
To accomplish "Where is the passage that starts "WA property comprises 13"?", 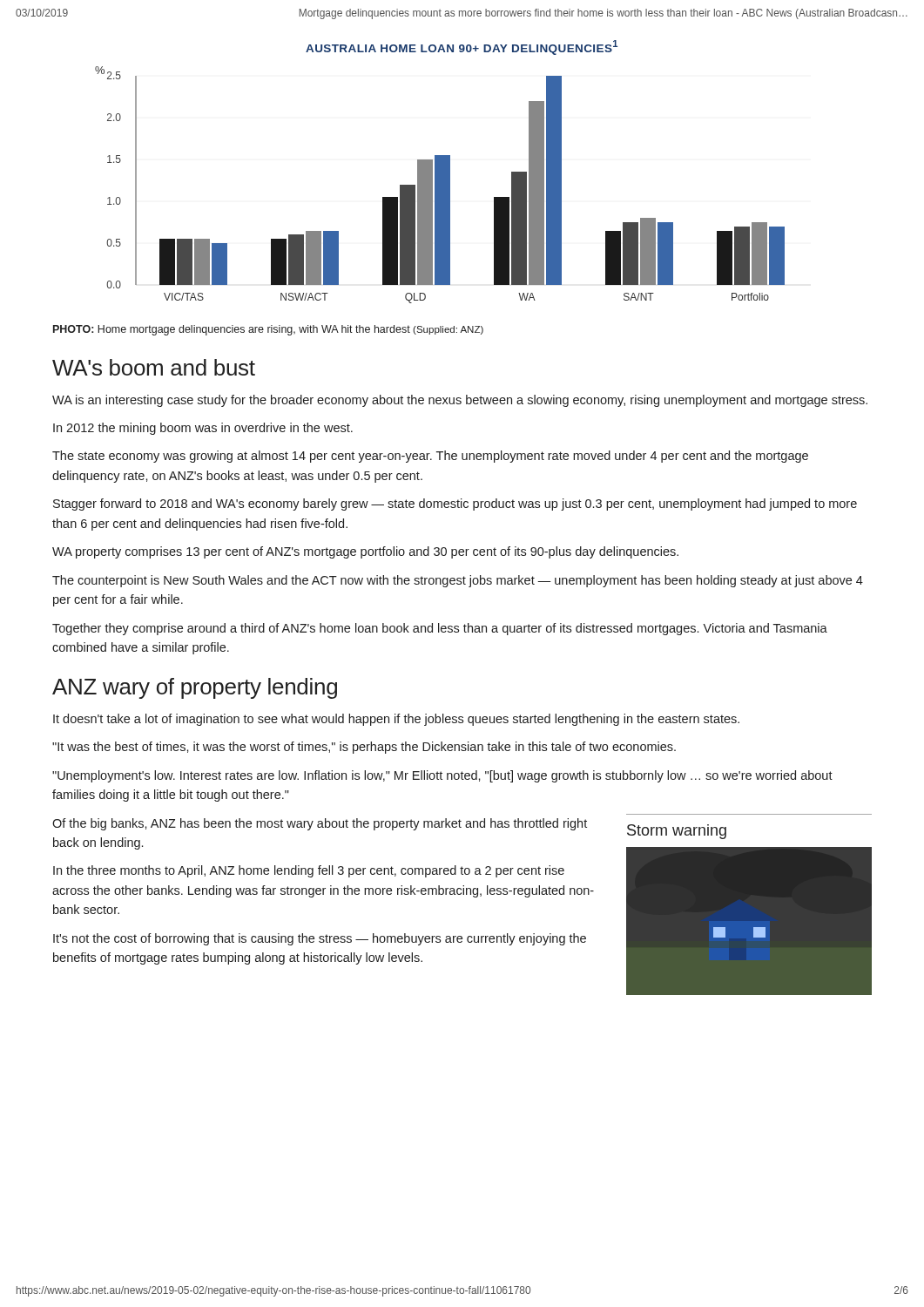I will pos(366,552).
